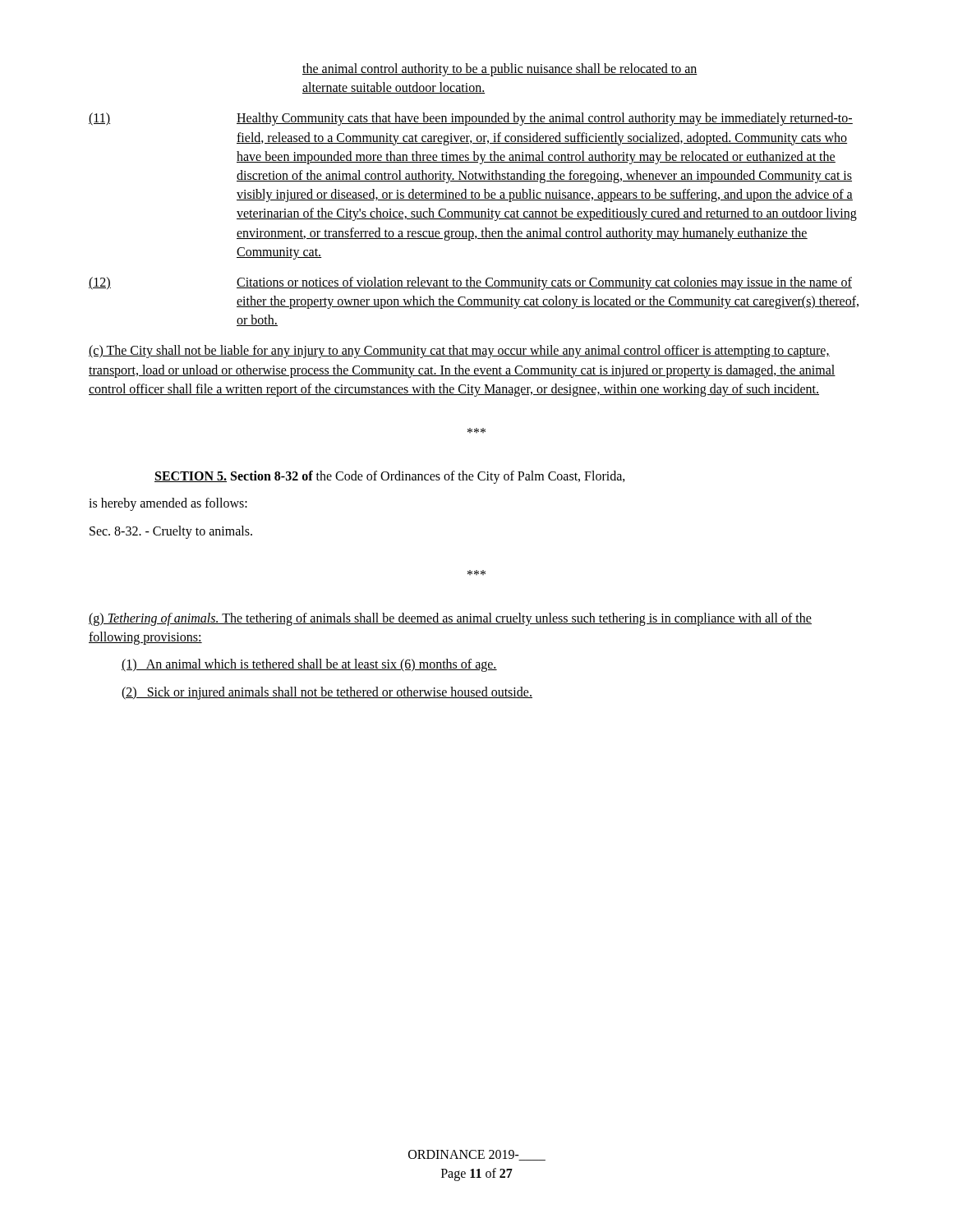Viewport: 953px width, 1232px height.
Task: Where does it say "Sec. 8-32. - Cruelty to animals."?
Action: [171, 531]
